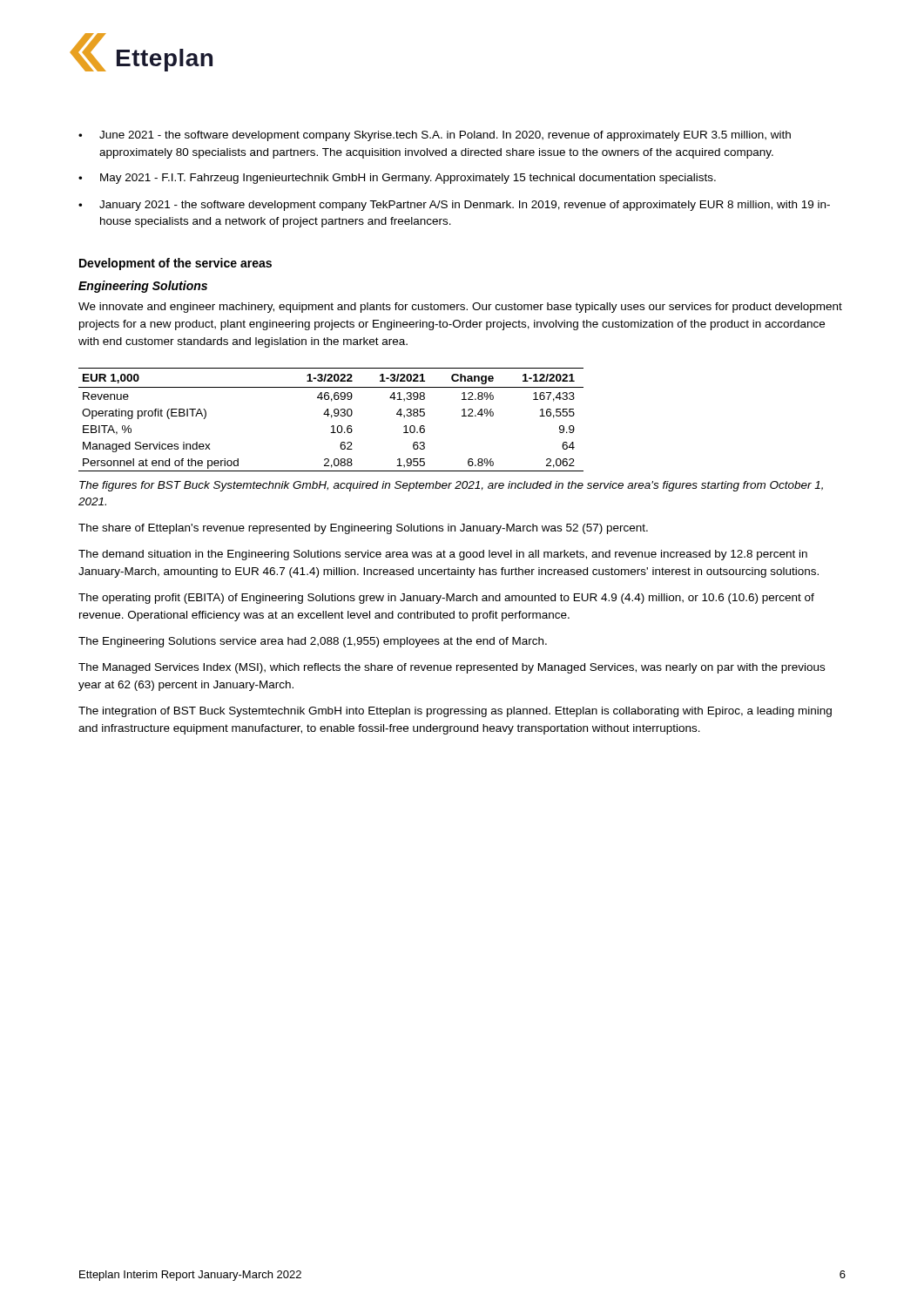
Task: Select the table that reads "Operating profit (EBITA)"
Action: coord(462,419)
